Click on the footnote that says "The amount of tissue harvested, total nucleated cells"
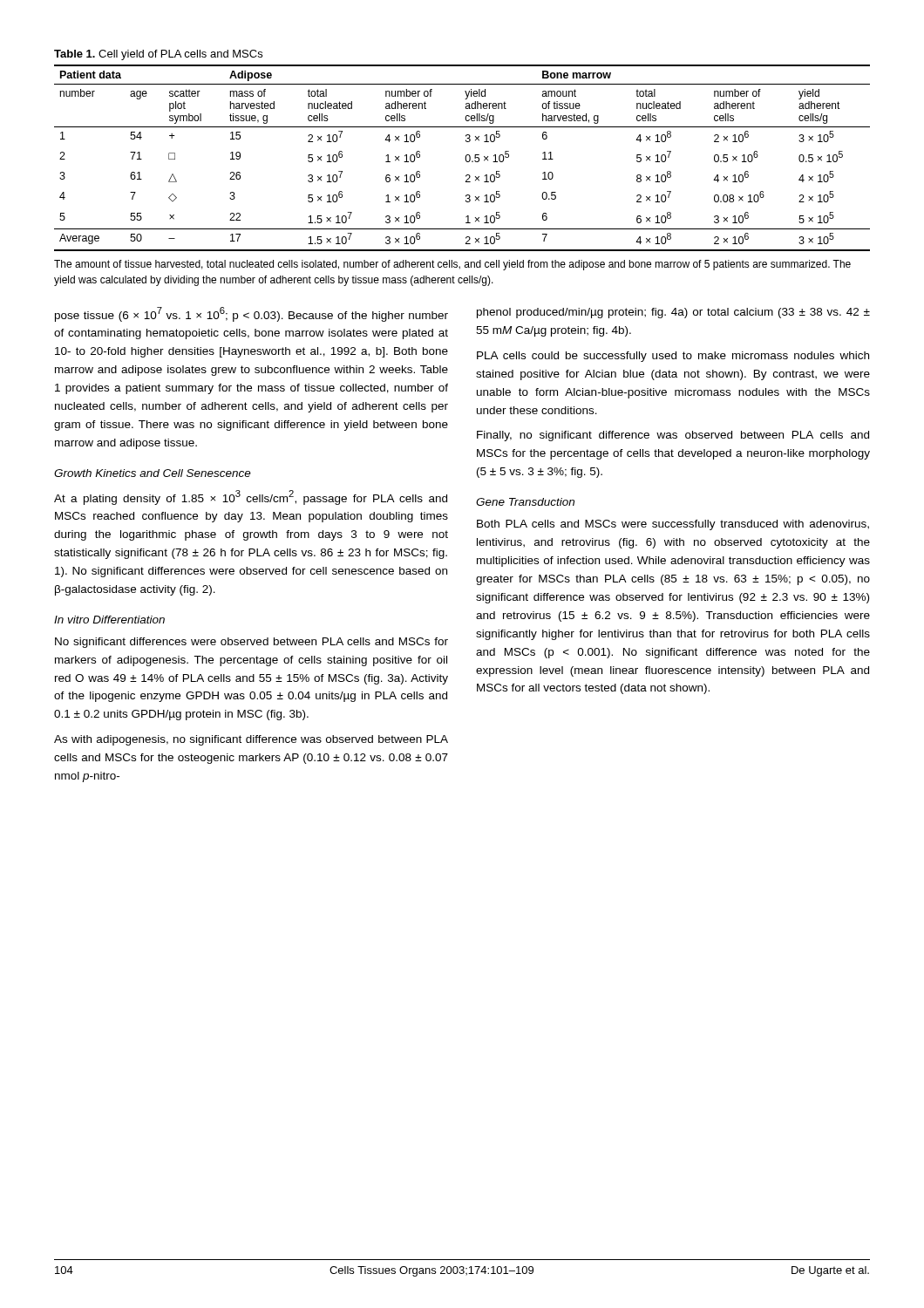Screen dimensions: 1308x924 (x=453, y=272)
